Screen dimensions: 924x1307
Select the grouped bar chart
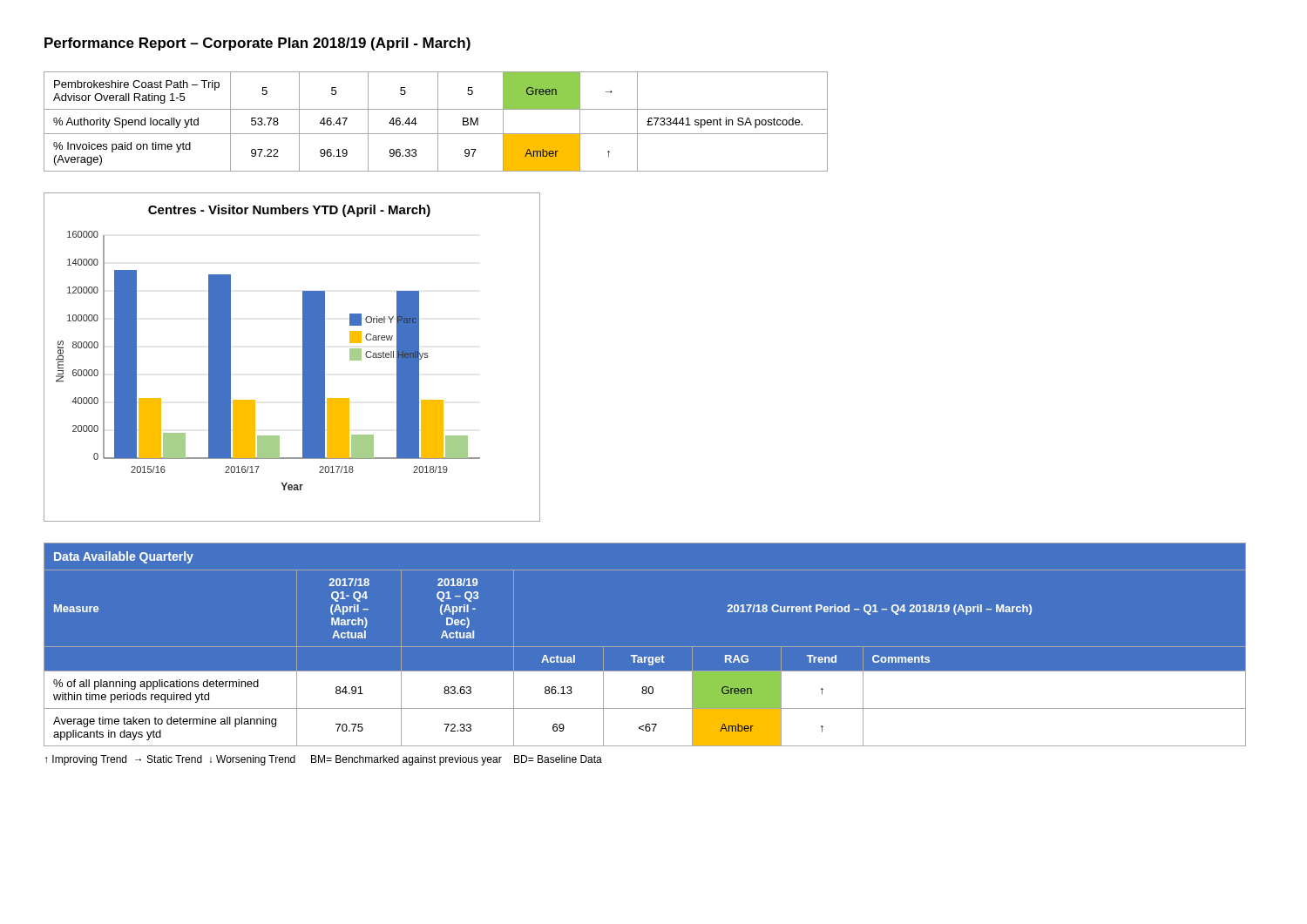[x=292, y=357]
